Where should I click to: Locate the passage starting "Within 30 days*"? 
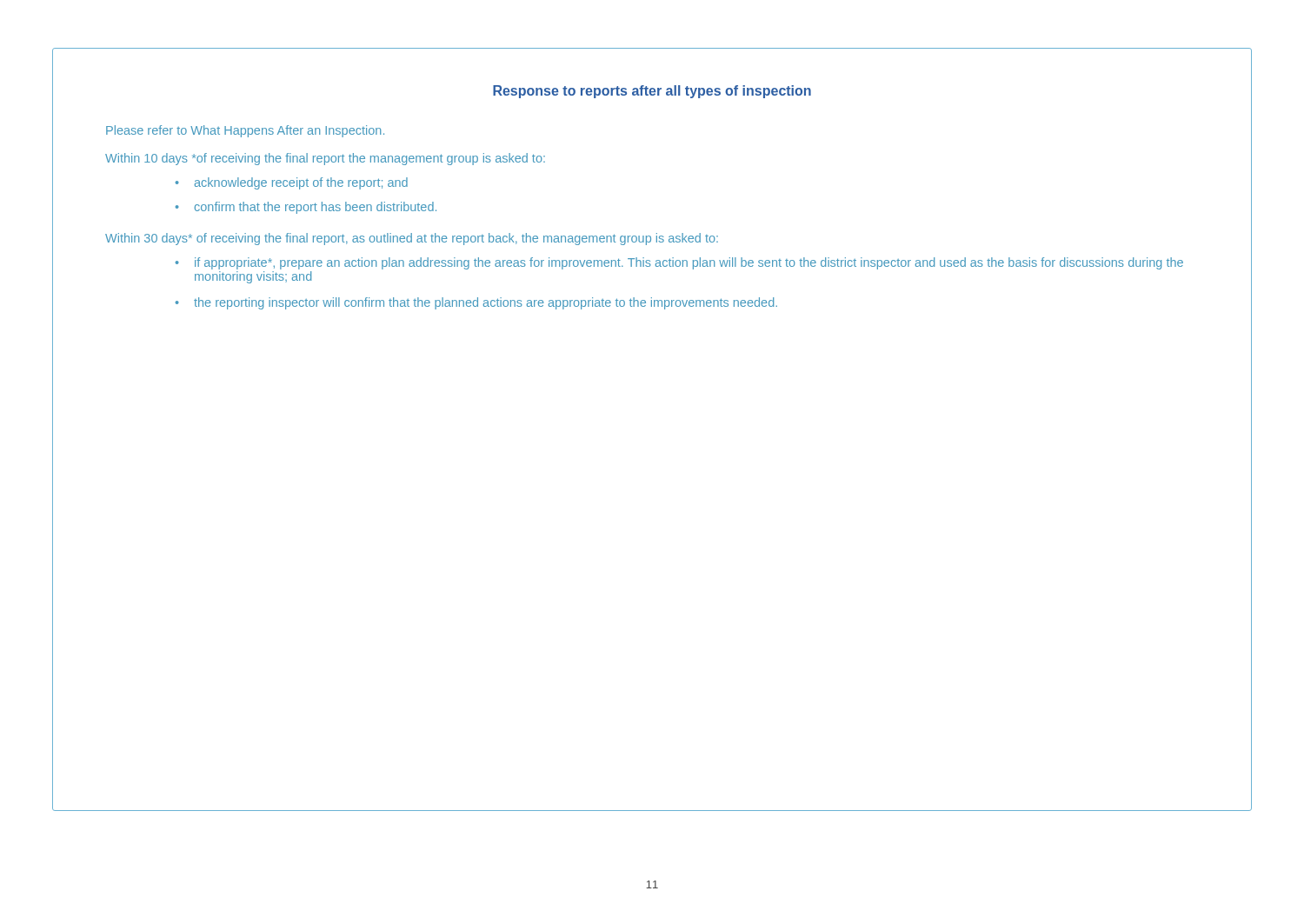tap(412, 238)
